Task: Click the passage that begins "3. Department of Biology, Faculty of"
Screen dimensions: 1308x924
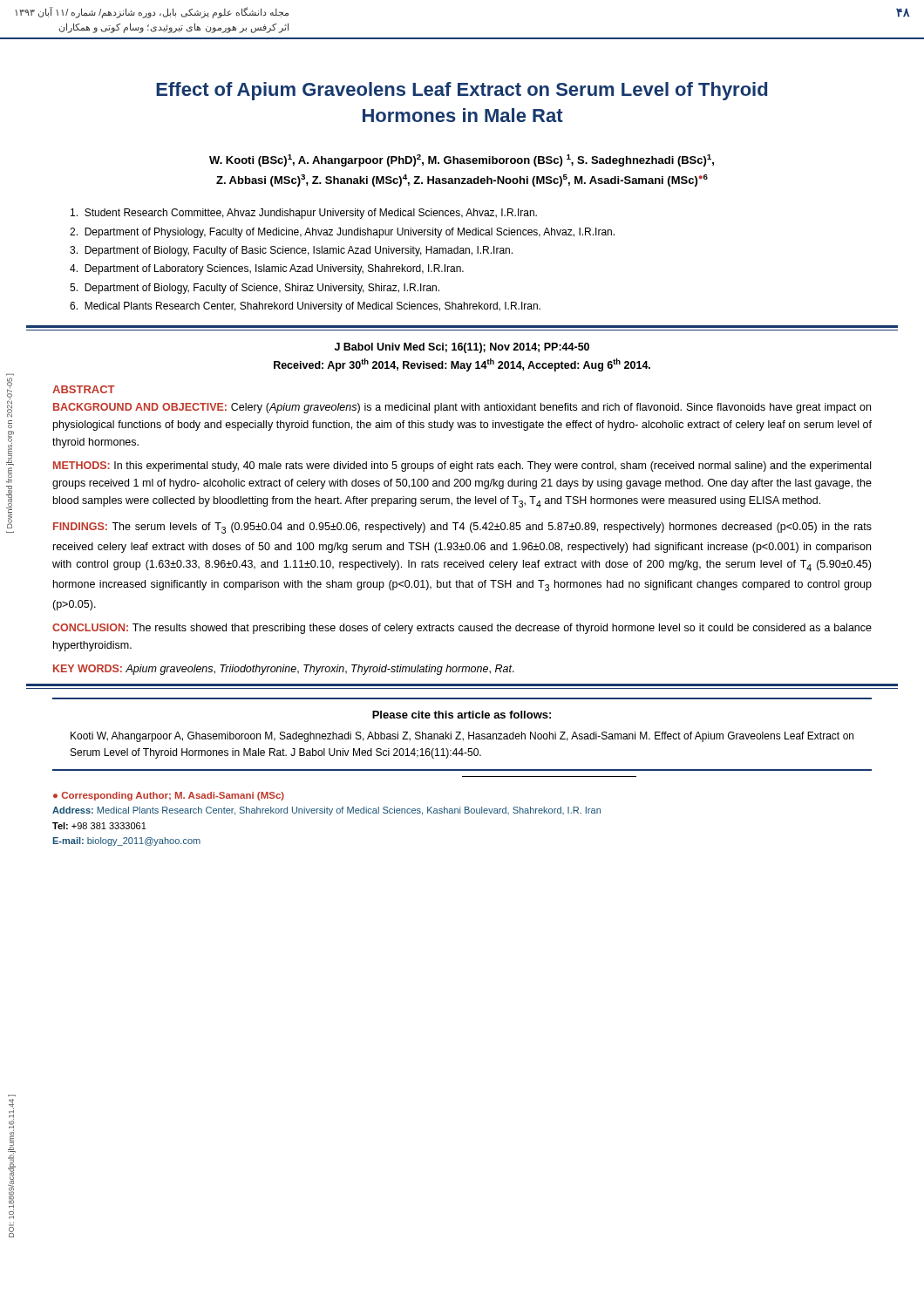Action: pyautogui.click(x=292, y=250)
